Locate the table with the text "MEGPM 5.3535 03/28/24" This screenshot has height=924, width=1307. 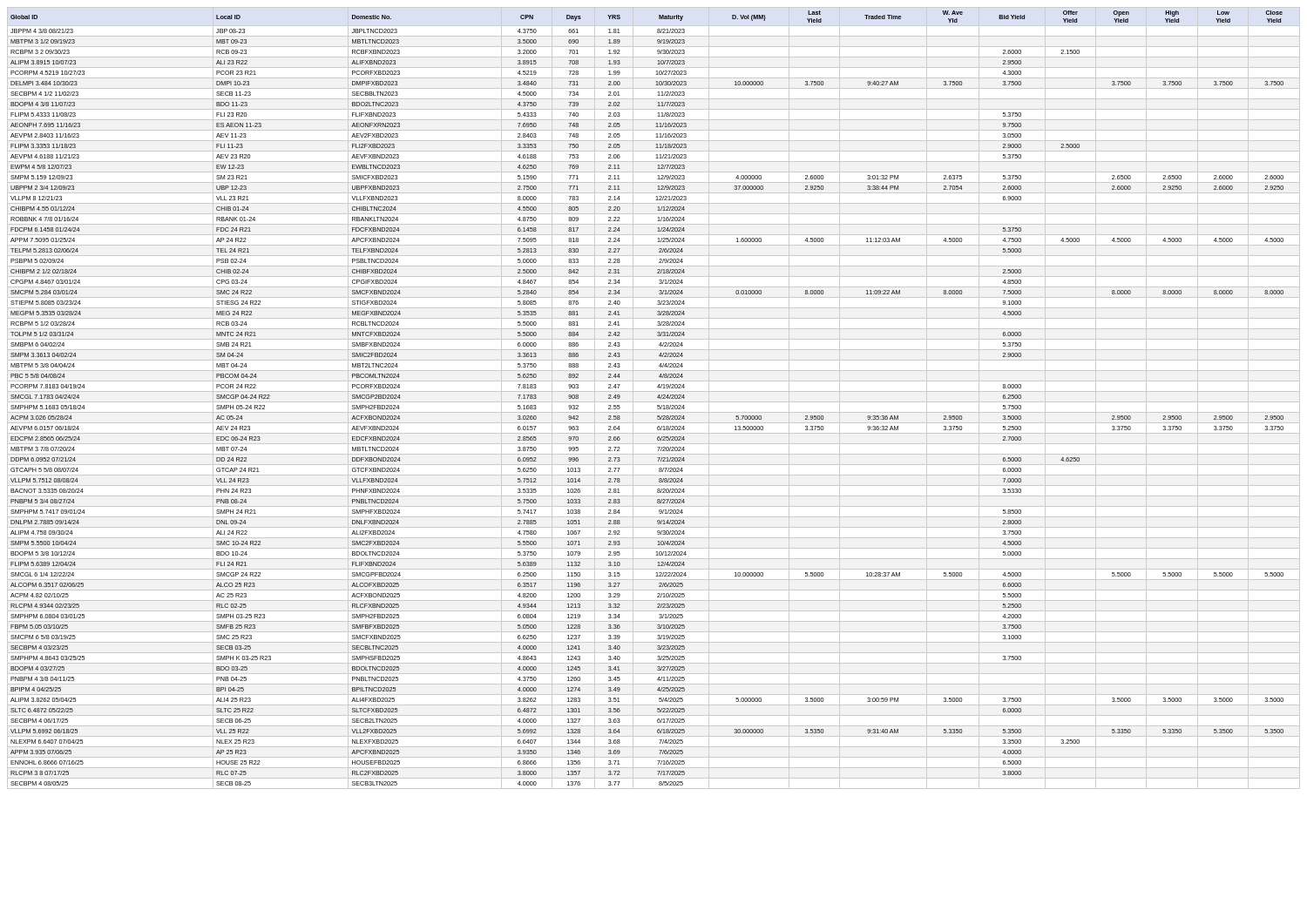(x=654, y=462)
